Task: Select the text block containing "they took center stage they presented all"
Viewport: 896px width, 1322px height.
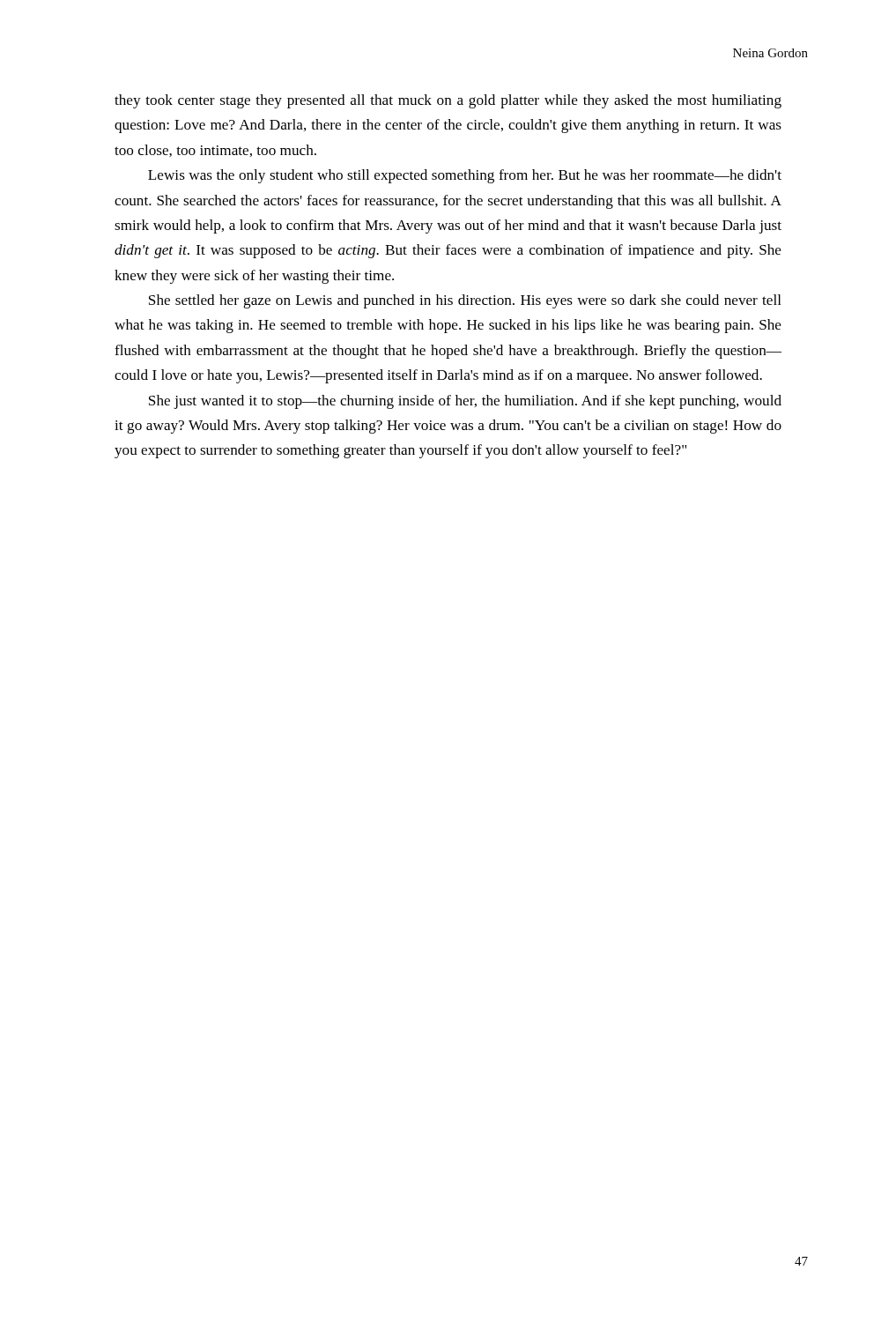Action: (448, 101)
